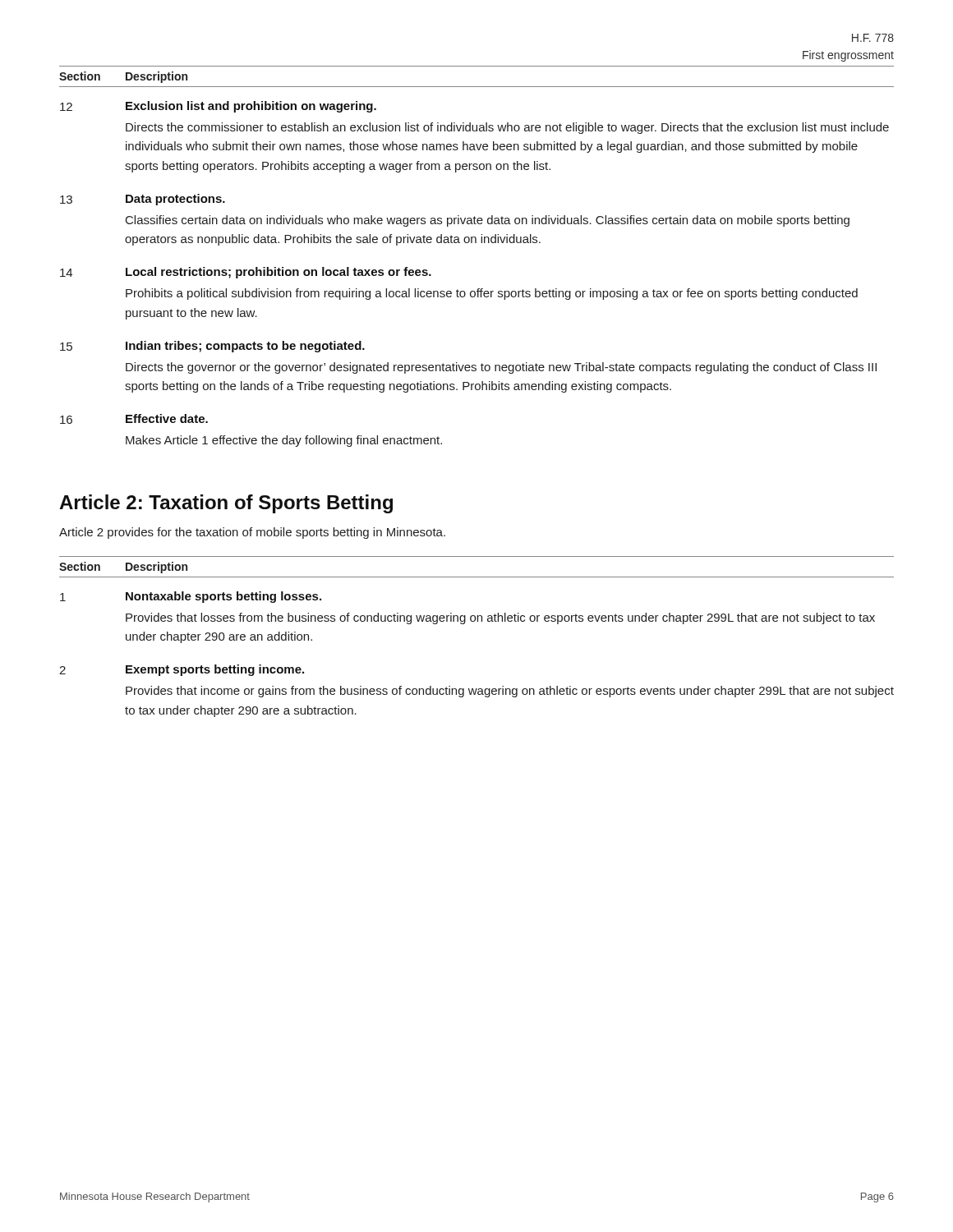The image size is (953, 1232).
Task: Locate the table with the text "Section Description 12"
Action: pos(476,258)
